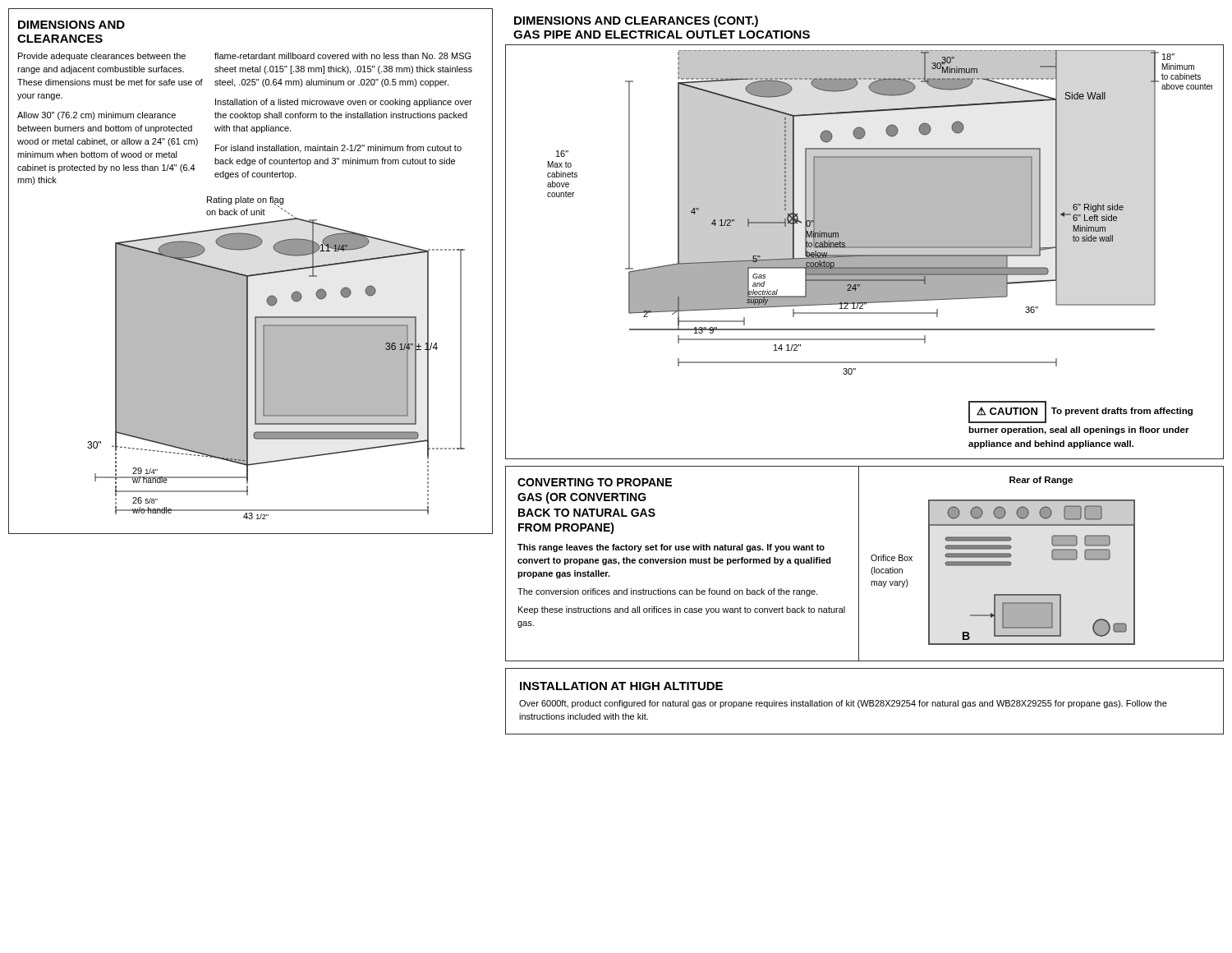The width and height of the screenshot is (1232, 953).
Task: Locate the text "DIMENSIONS ANDCLEARANCES"
Action: point(71,31)
